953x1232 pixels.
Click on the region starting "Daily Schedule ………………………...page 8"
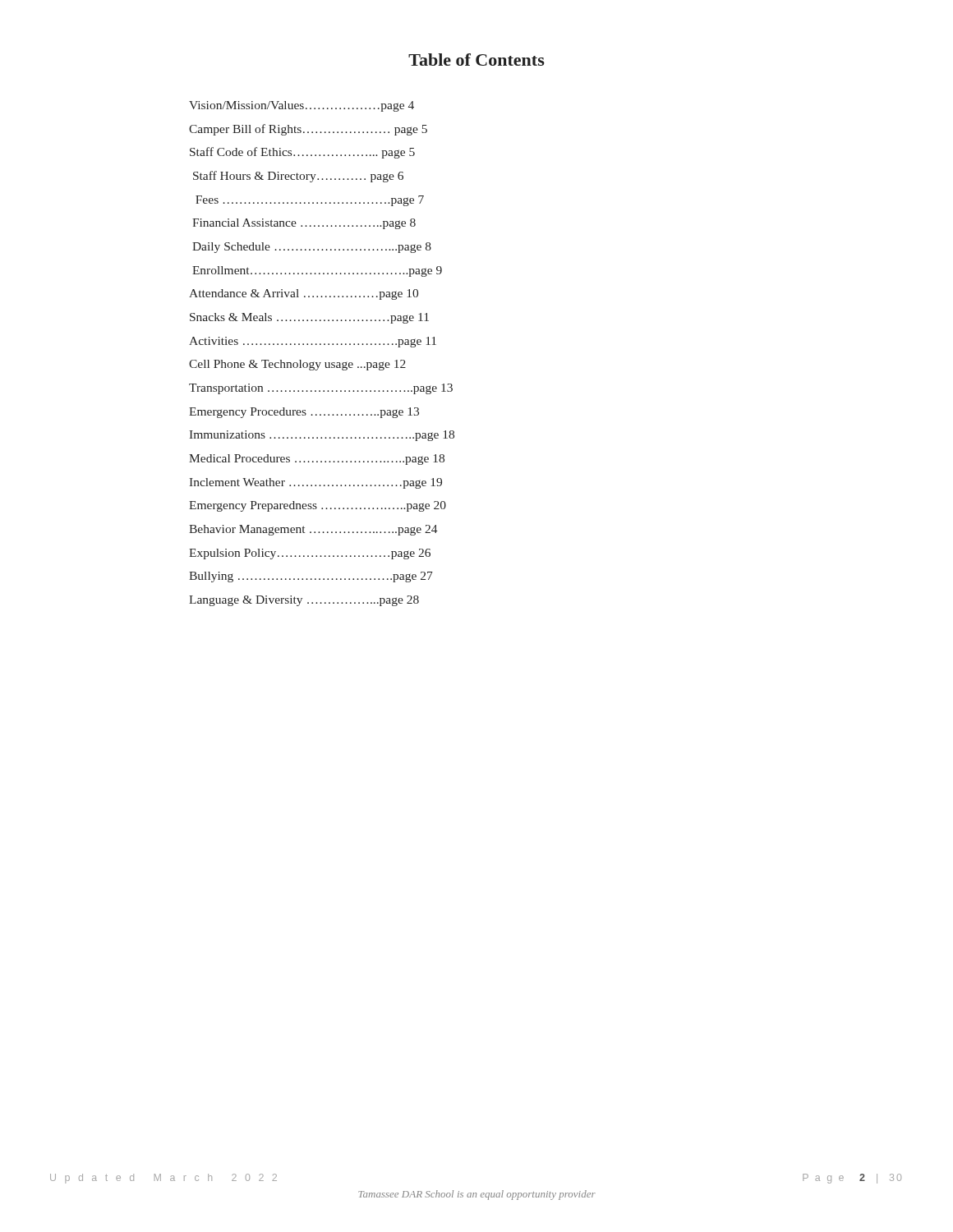310,246
